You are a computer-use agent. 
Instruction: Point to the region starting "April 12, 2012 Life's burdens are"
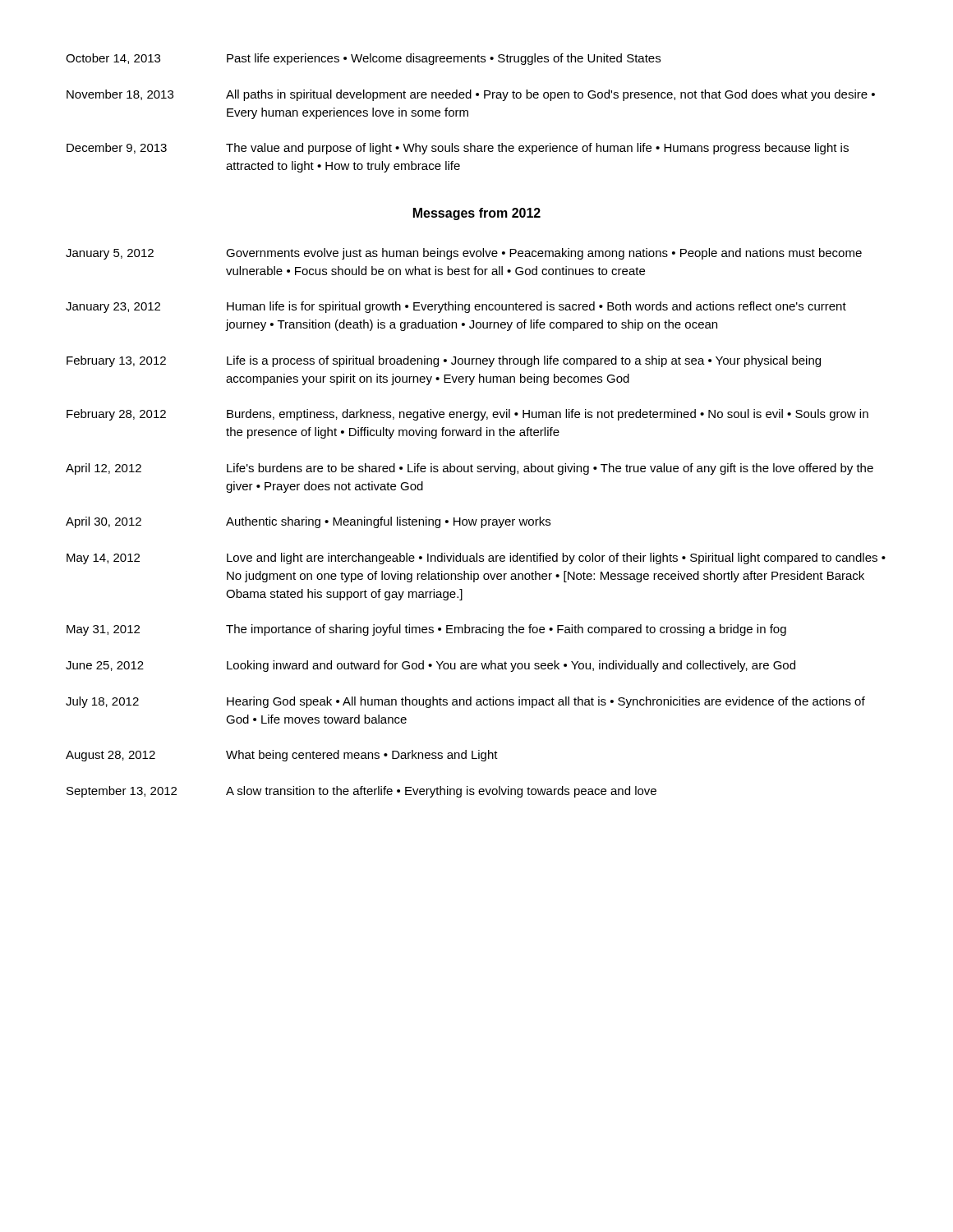[476, 477]
